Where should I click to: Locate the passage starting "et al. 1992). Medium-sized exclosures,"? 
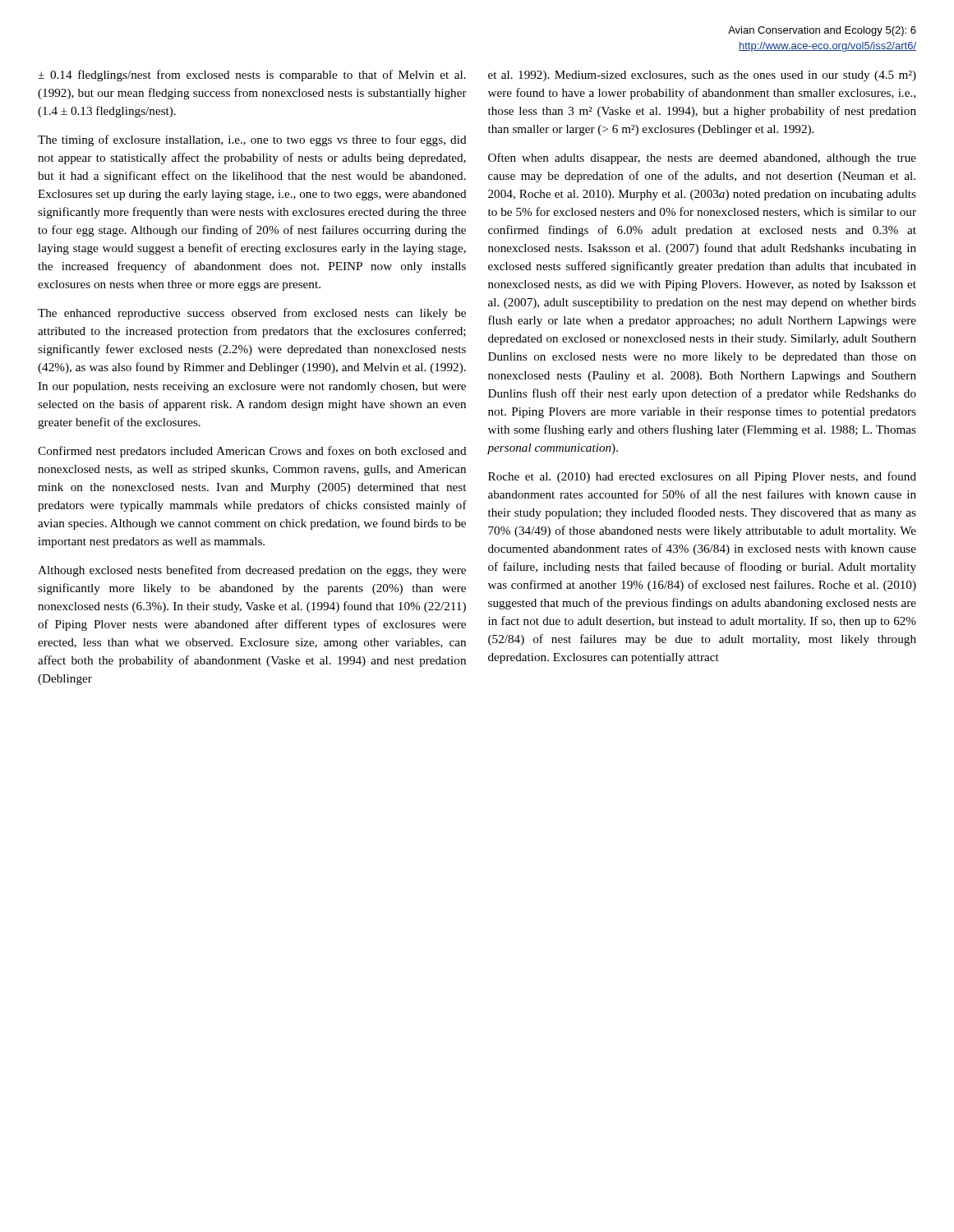(702, 102)
